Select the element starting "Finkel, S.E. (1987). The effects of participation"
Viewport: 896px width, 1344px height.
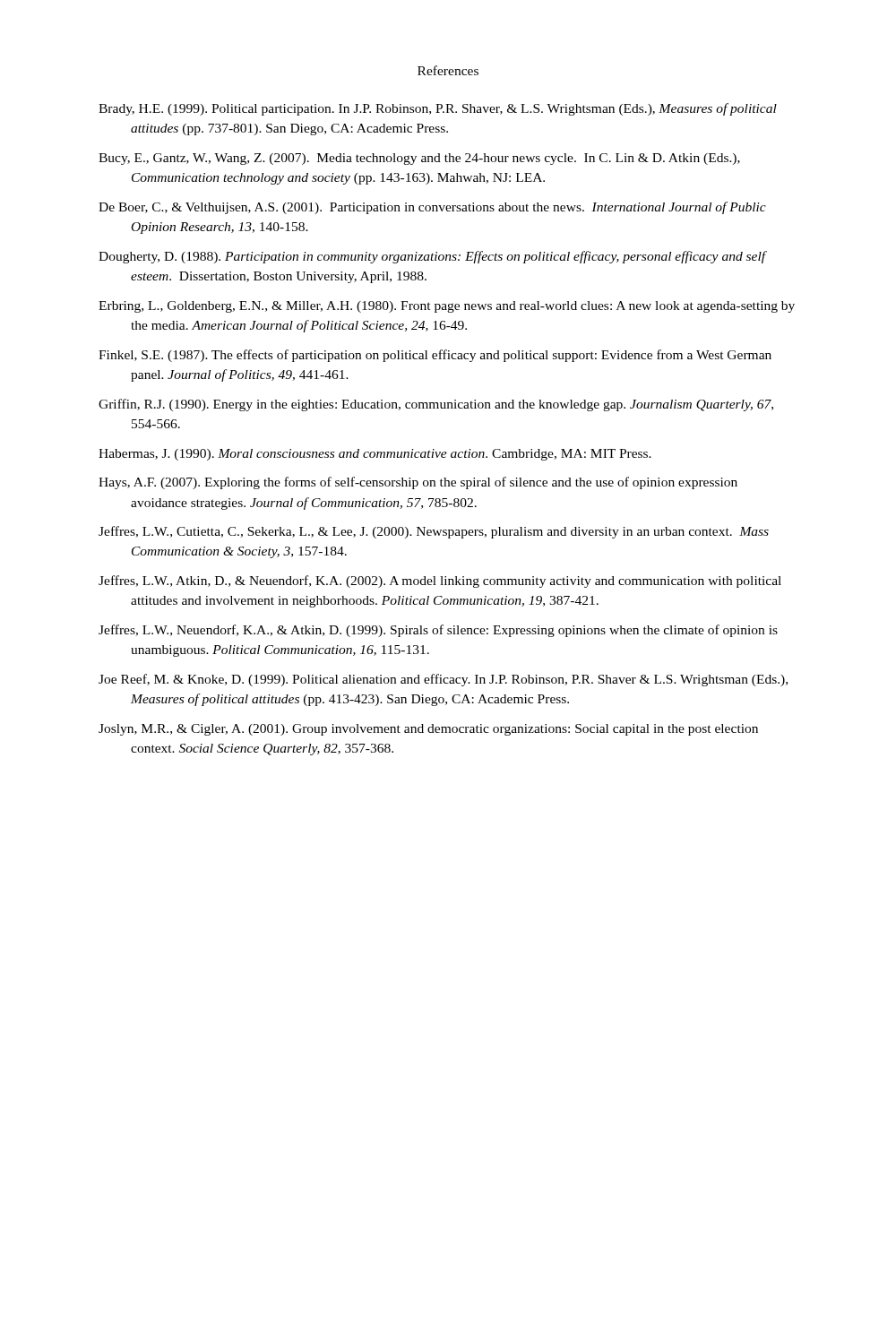pos(435,364)
